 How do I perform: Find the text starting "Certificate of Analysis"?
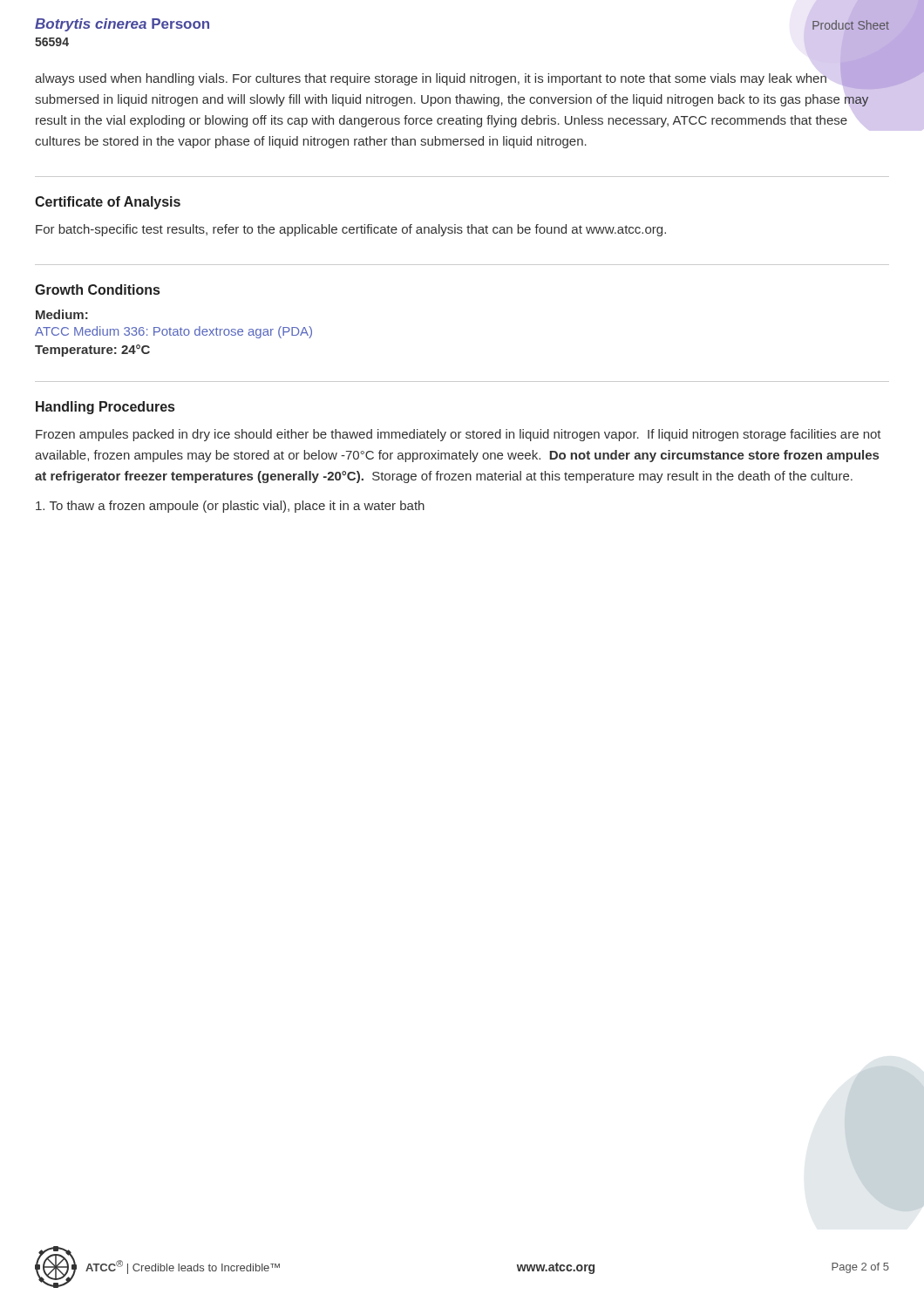click(108, 202)
